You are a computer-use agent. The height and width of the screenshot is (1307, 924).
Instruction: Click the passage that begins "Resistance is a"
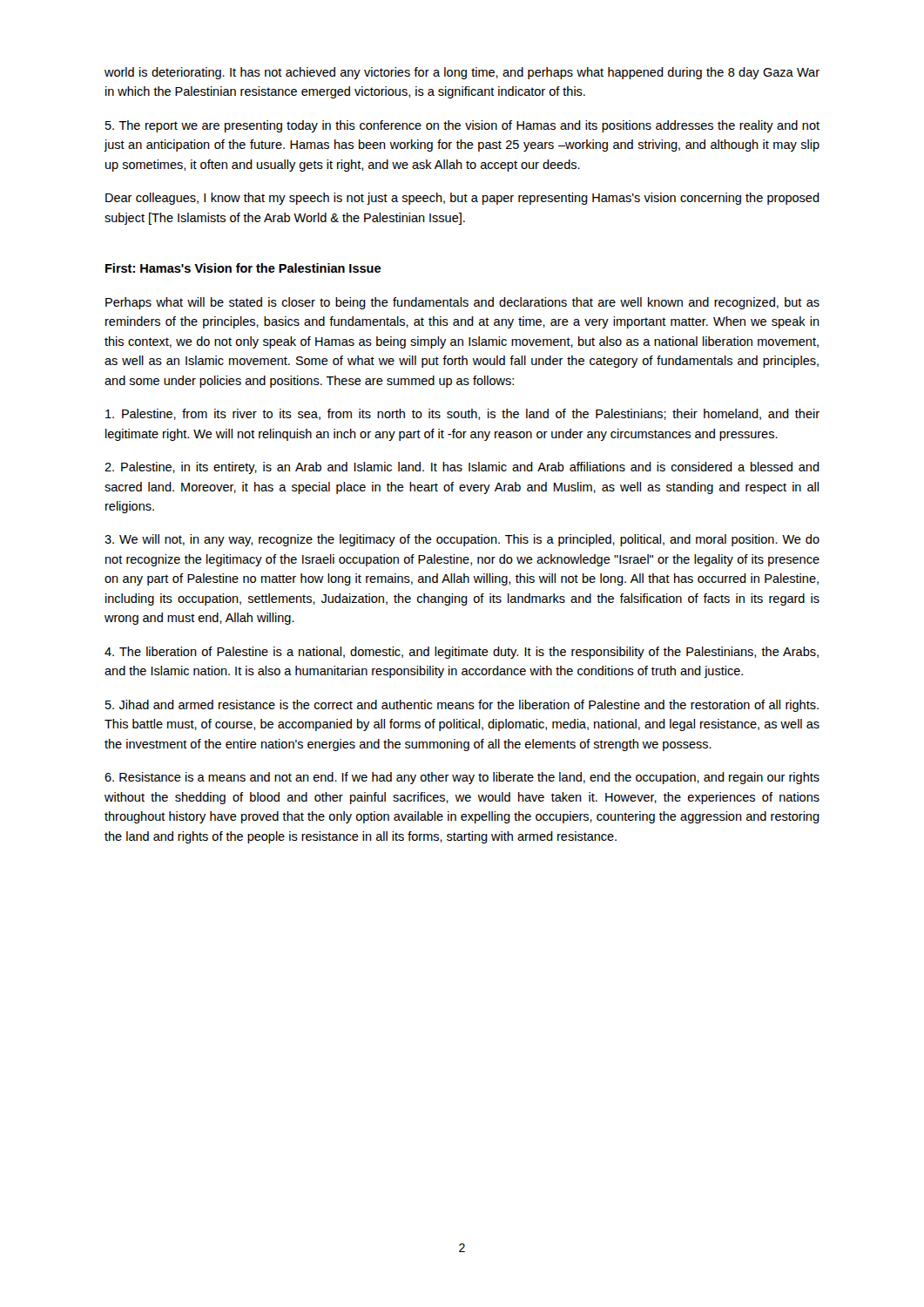[x=462, y=807]
